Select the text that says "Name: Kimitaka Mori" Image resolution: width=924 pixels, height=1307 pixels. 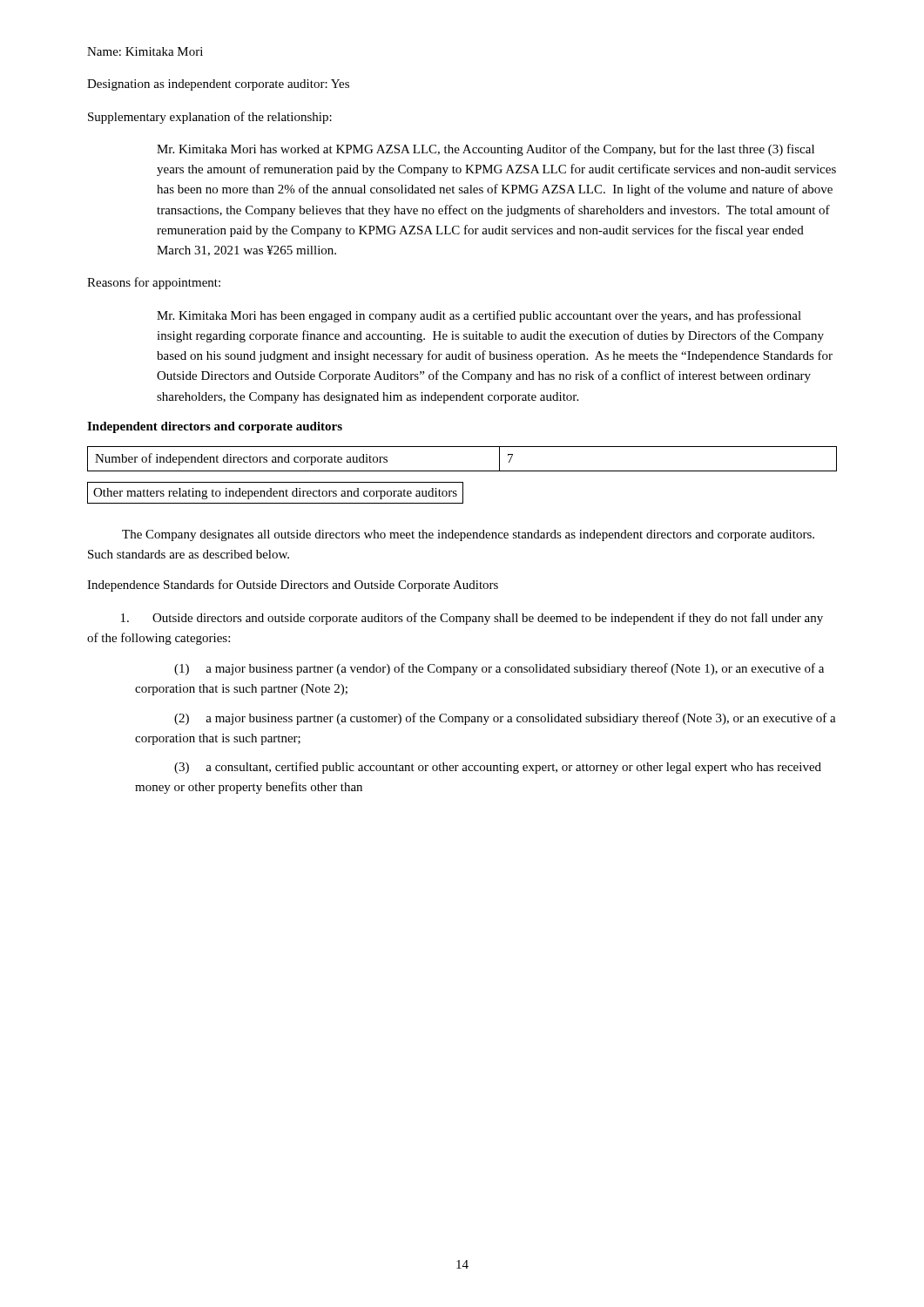145,51
